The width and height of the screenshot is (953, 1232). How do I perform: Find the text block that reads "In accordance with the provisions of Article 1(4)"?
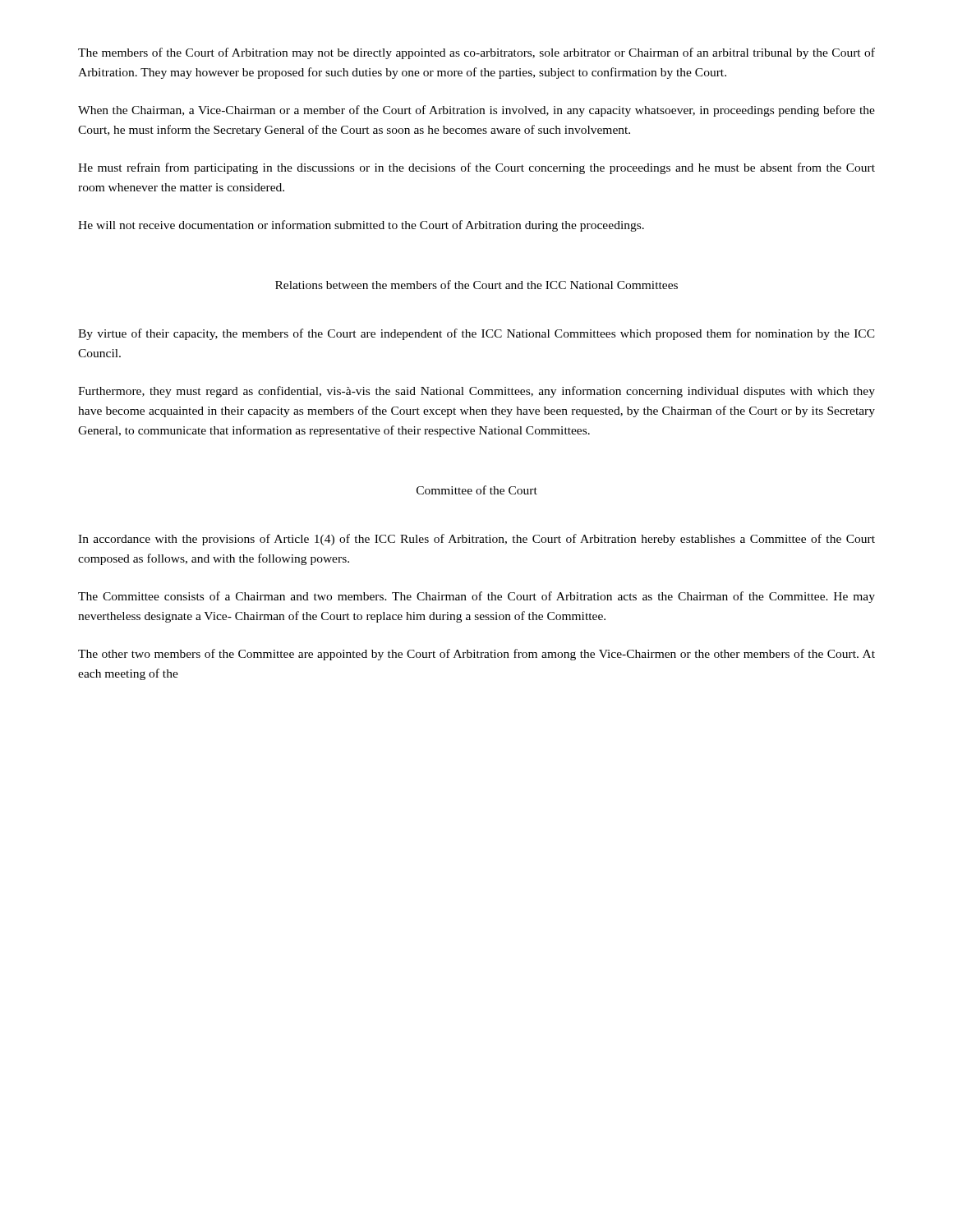pos(476,548)
